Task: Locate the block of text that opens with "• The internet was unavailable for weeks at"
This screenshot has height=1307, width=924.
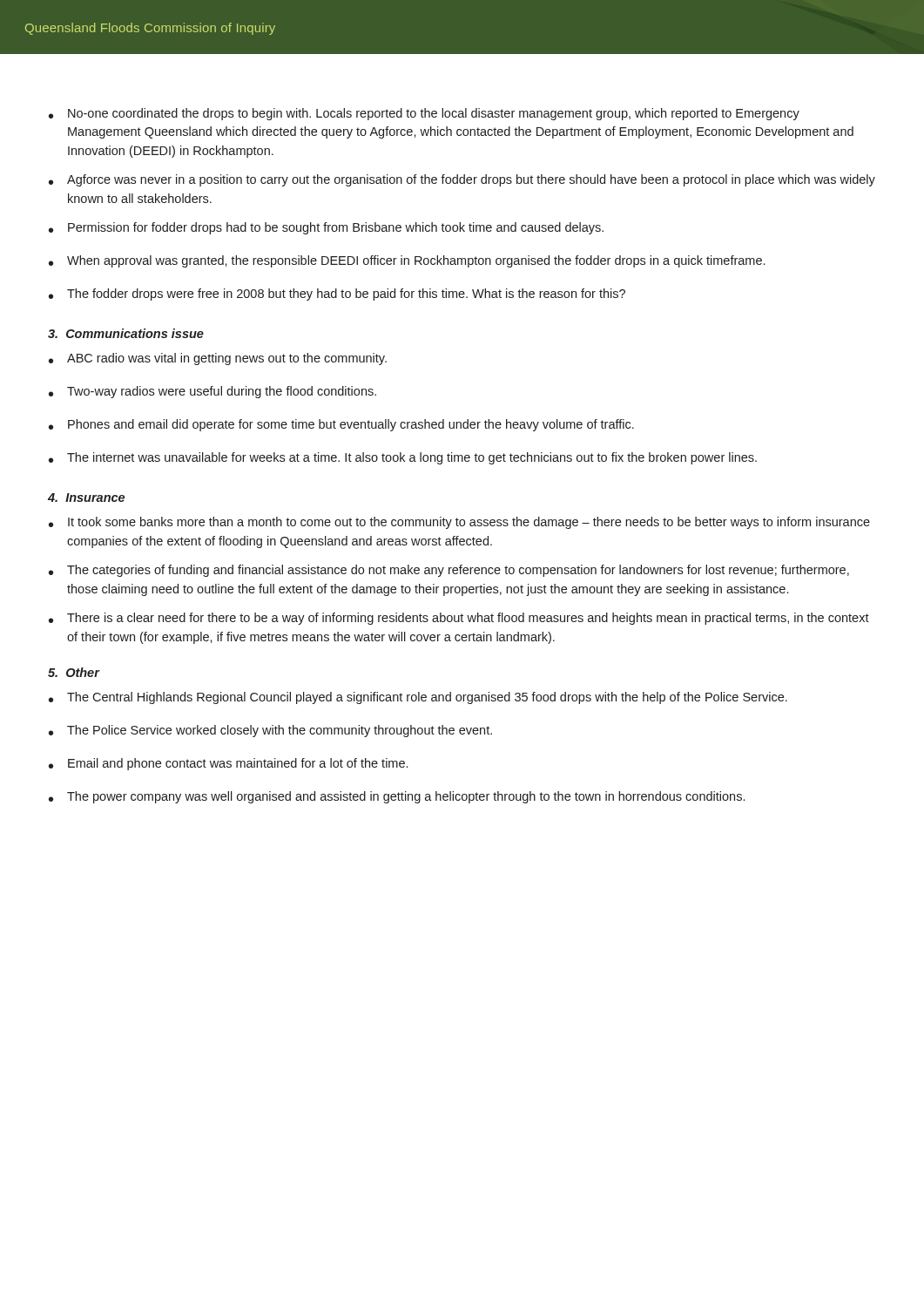Action: point(462,460)
